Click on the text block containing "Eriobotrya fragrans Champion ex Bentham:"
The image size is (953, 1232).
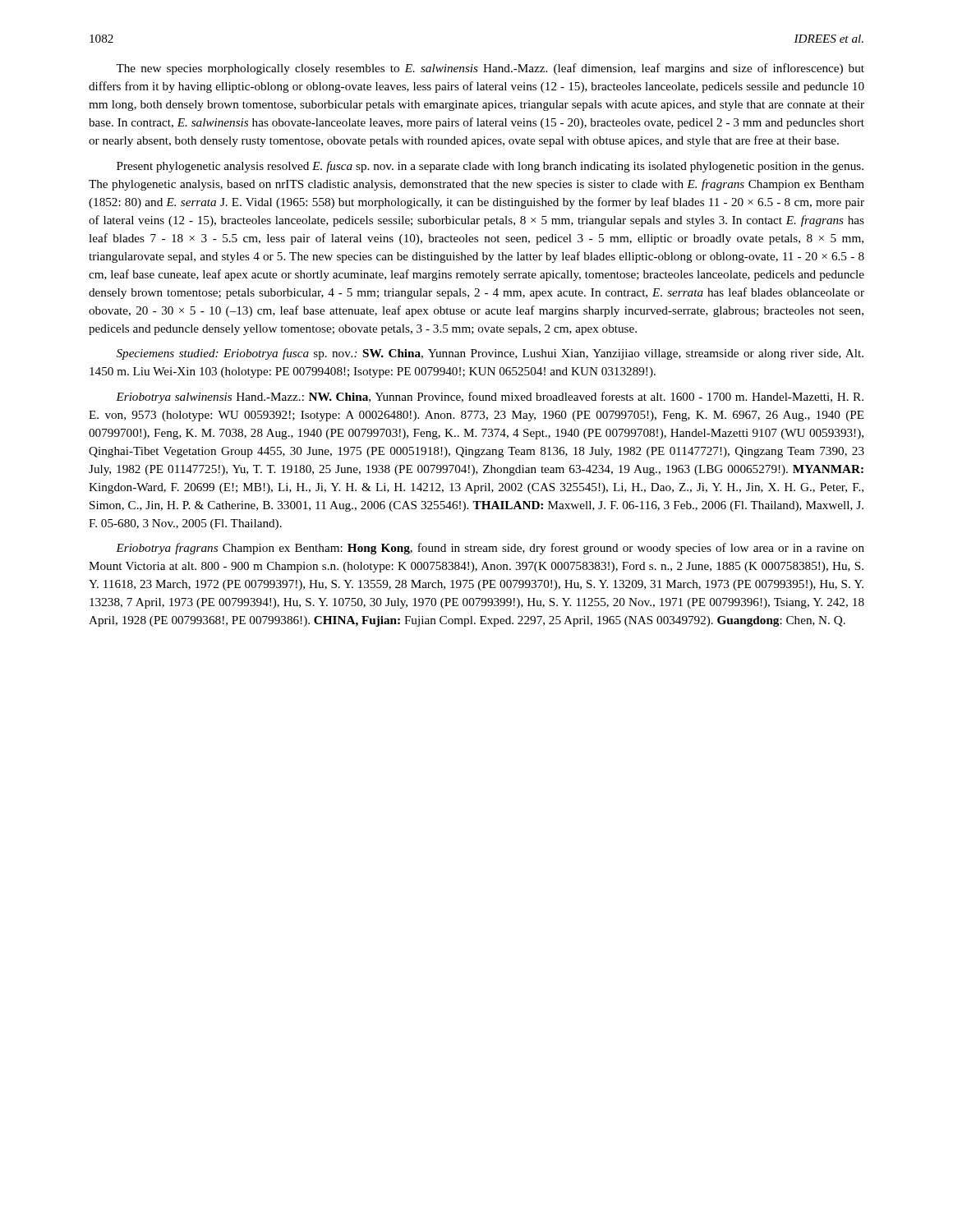click(476, 584)
